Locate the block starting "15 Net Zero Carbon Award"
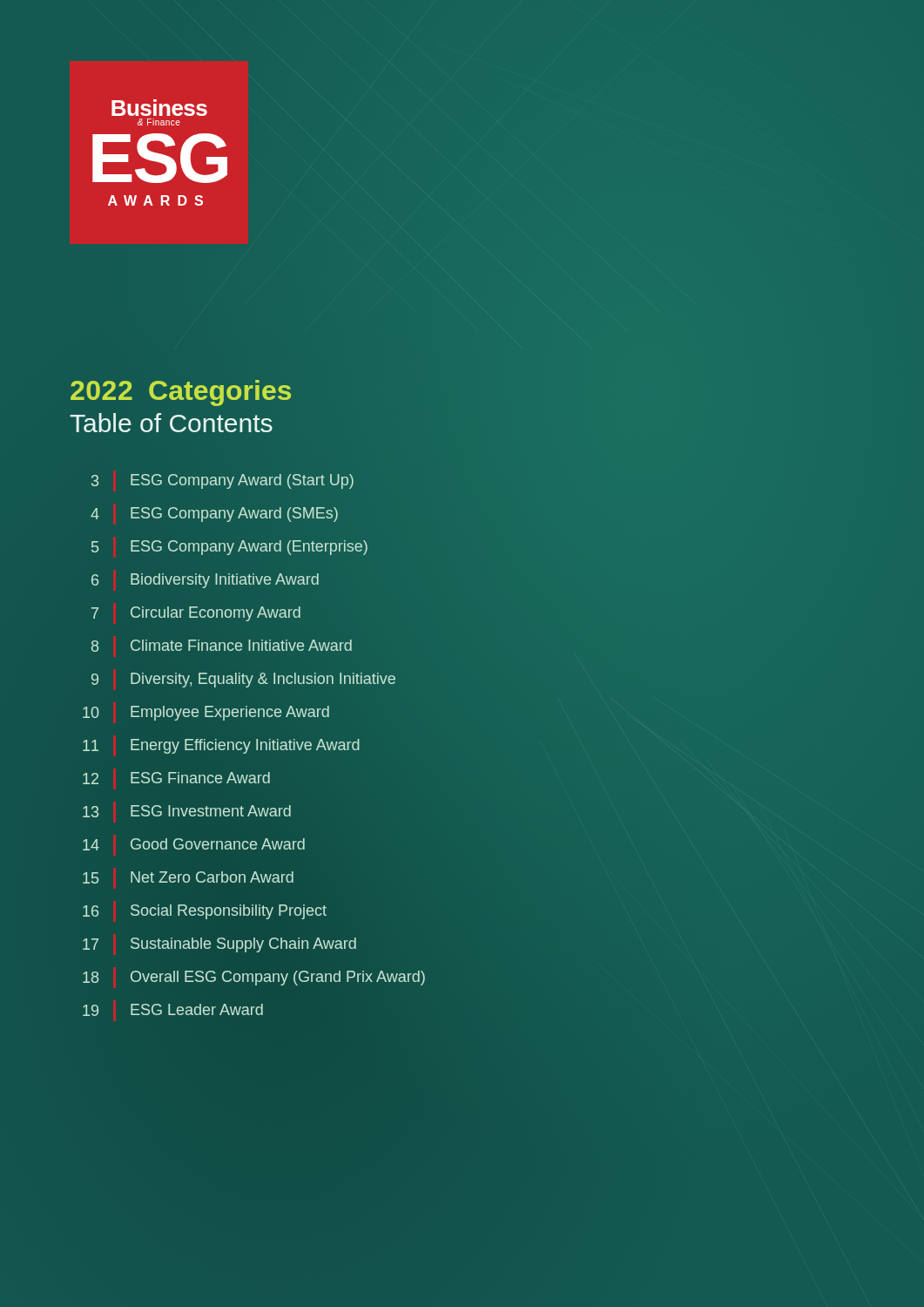 pyautogui.click(x=182, y=878)
